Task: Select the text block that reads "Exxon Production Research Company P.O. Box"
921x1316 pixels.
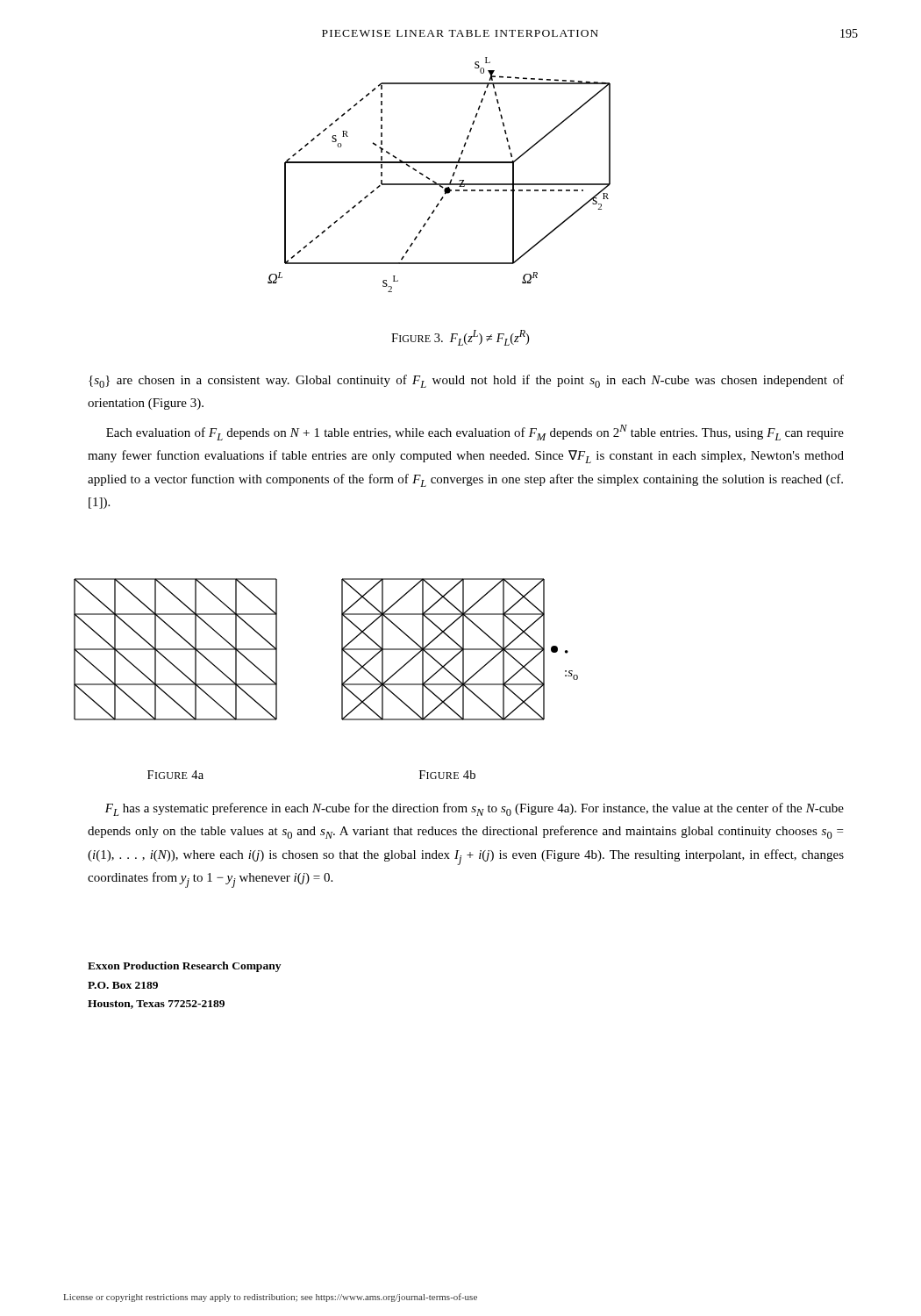Action: click(x=184, y=967)
